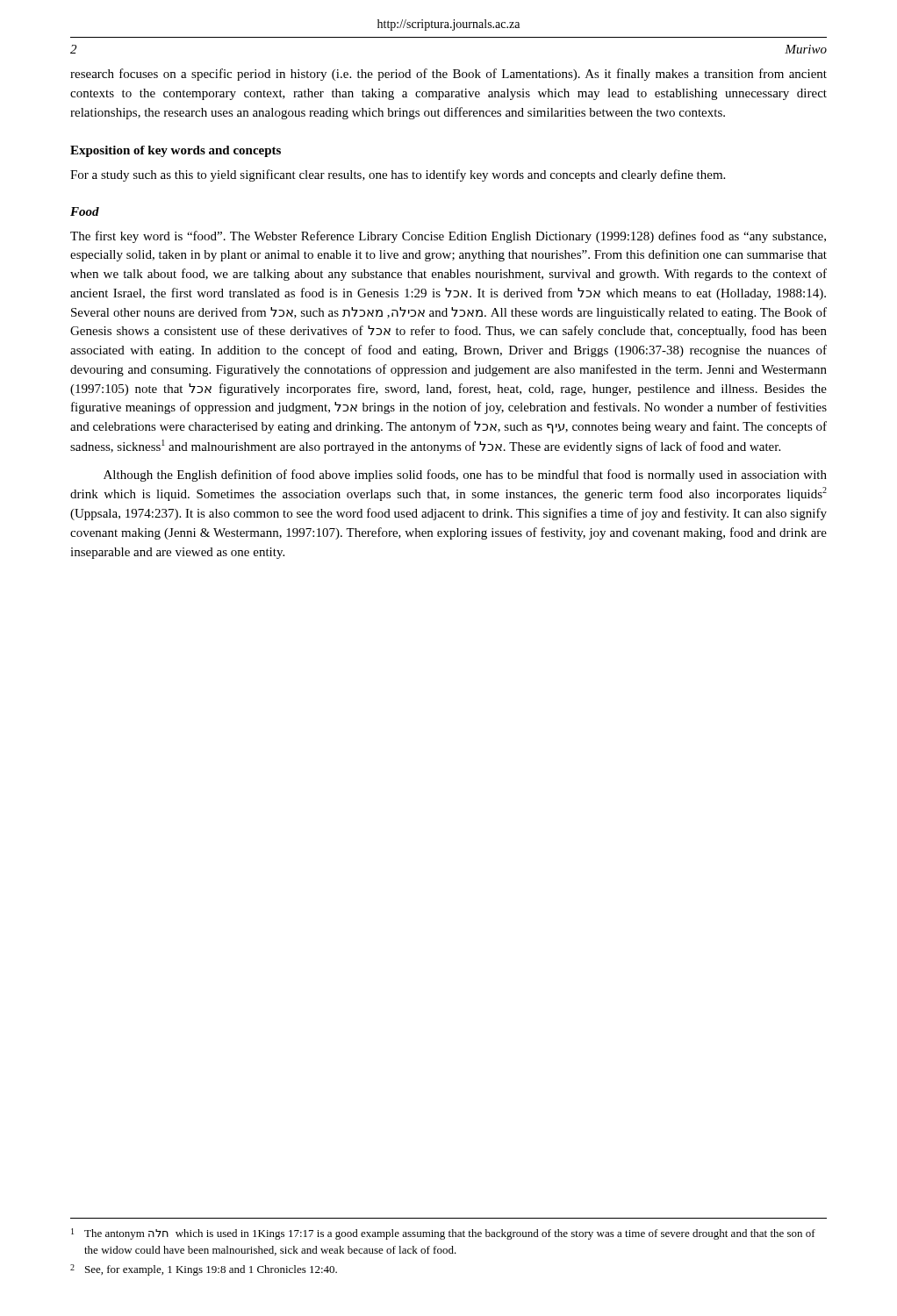This screenshot has height=1316, width=897.
Task: Select the region starting "research focuses on"
Action: pos(448,93)
